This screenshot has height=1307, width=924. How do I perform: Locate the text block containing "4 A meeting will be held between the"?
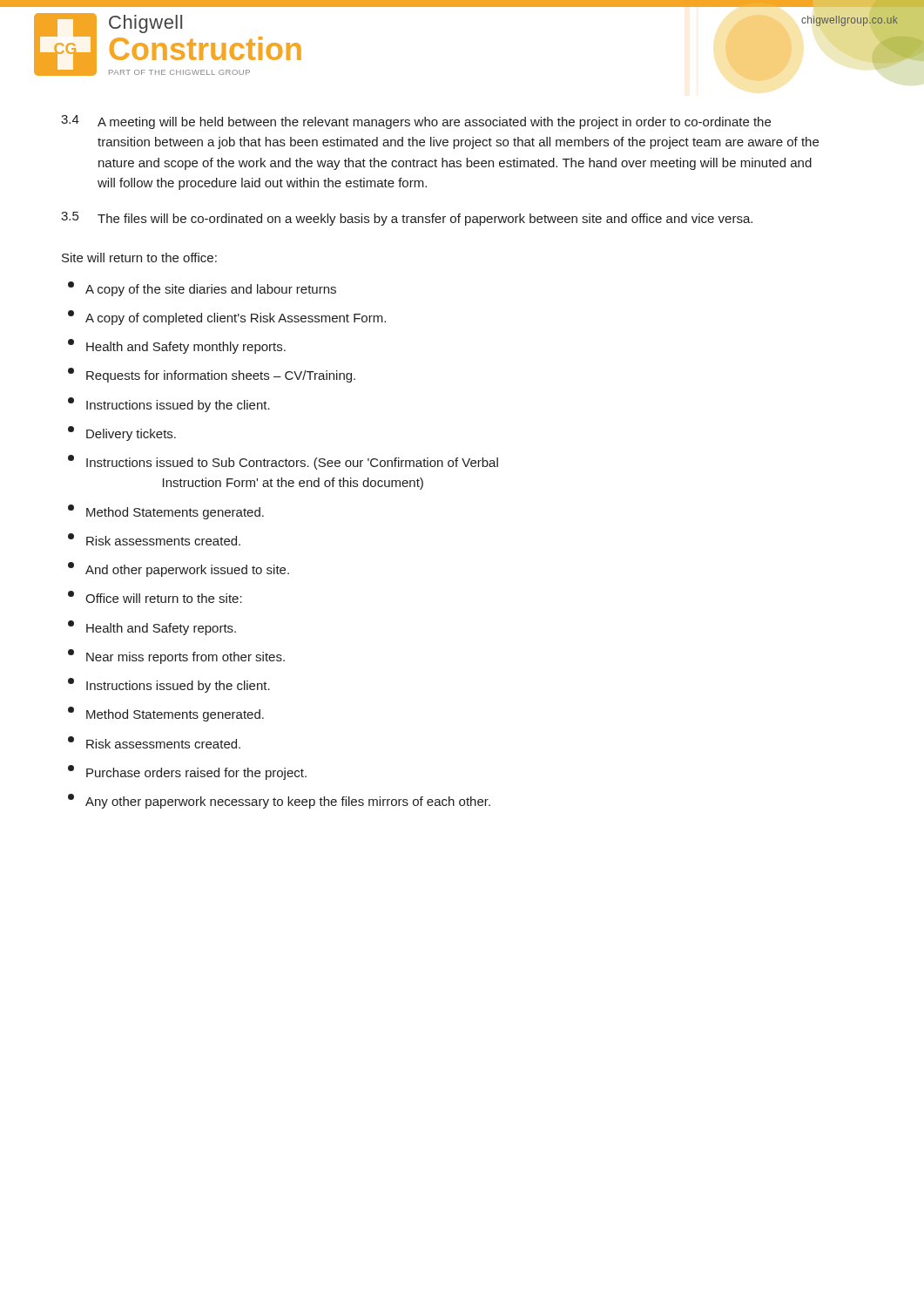tap(444, 152)
